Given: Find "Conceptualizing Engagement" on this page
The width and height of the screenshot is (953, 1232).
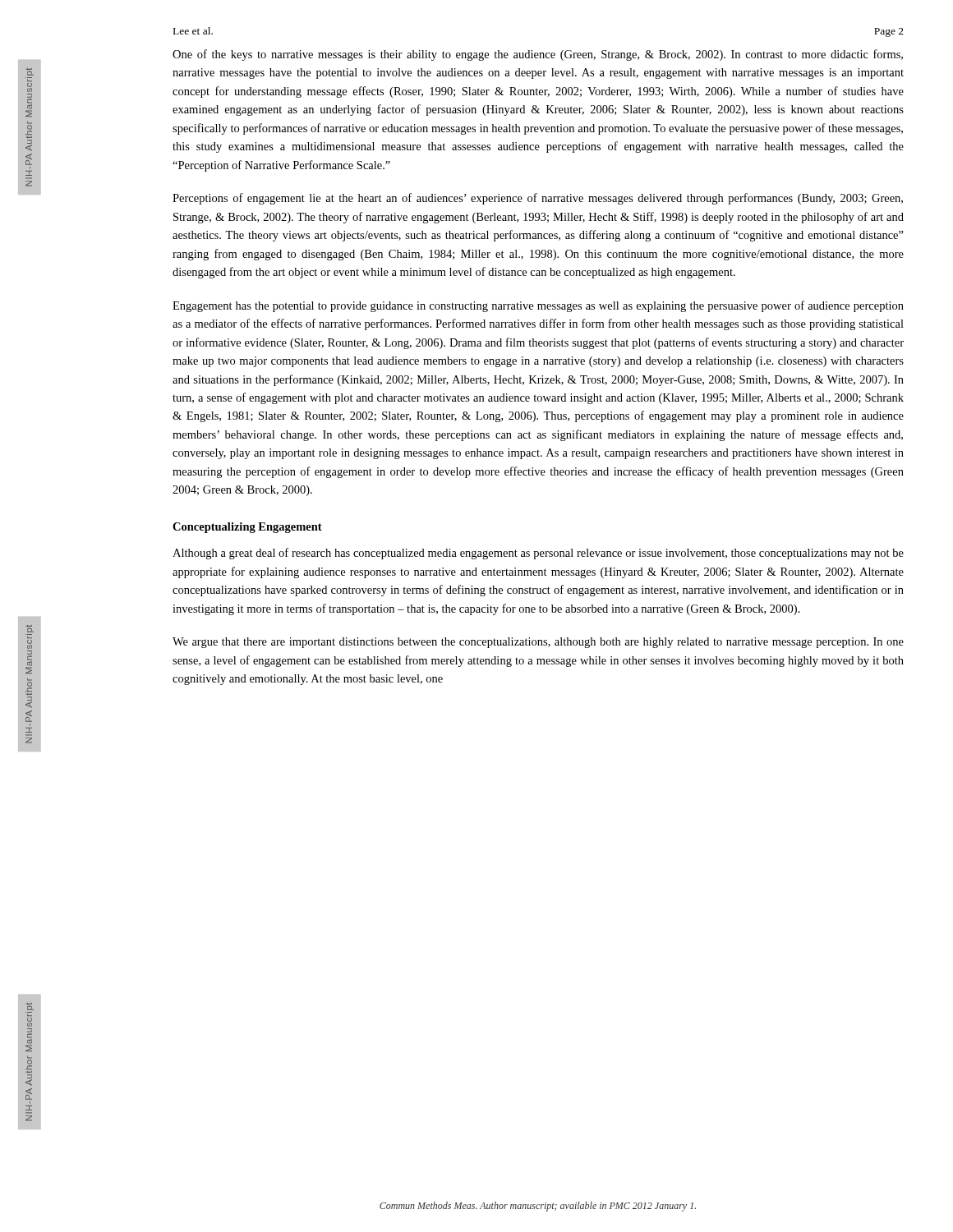Looking at the screenshot, I should tap(247, 526).
